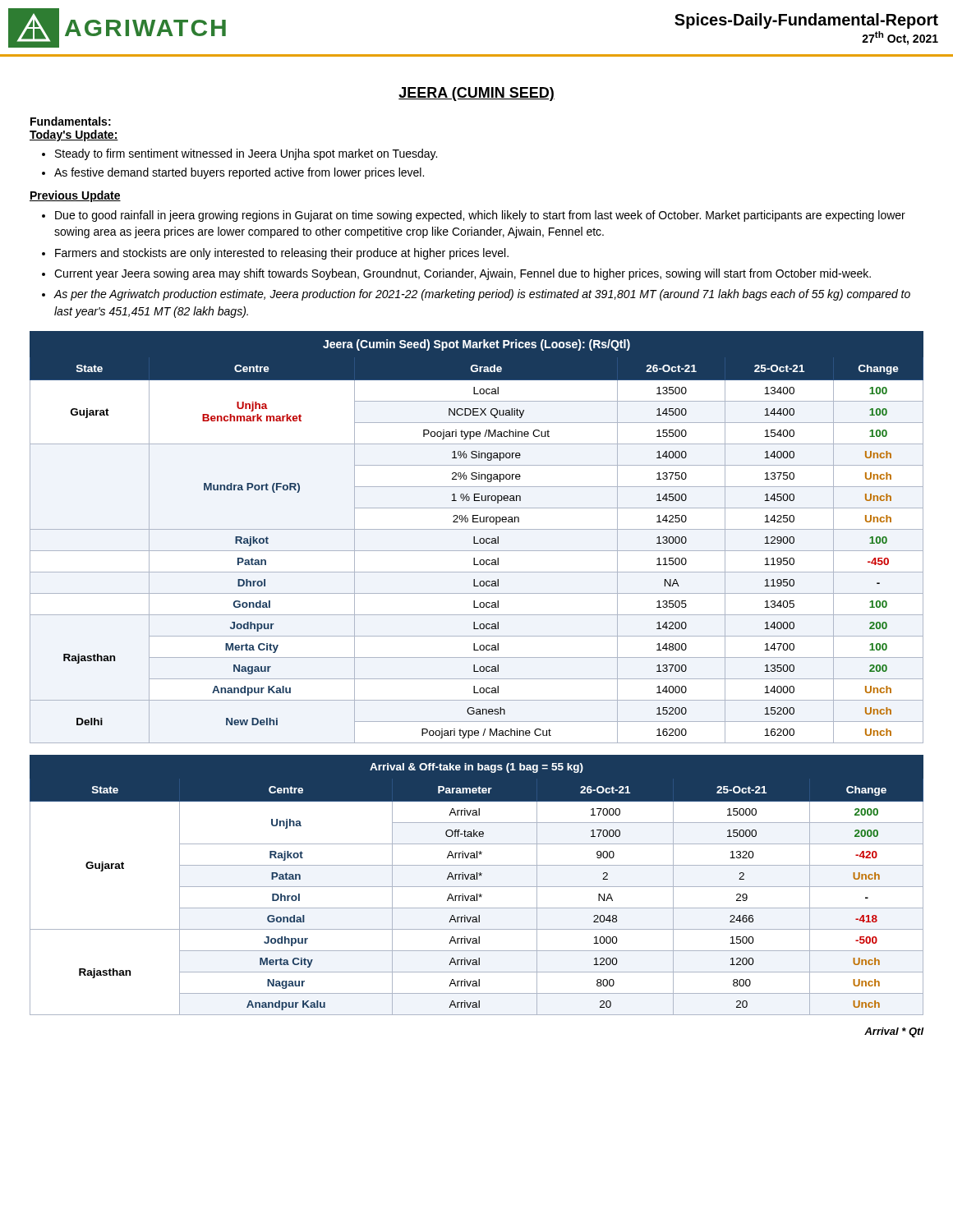
Task: Find the passage starting "Farmers and stockists are only interested to"
Action: [x=282, y=253]
